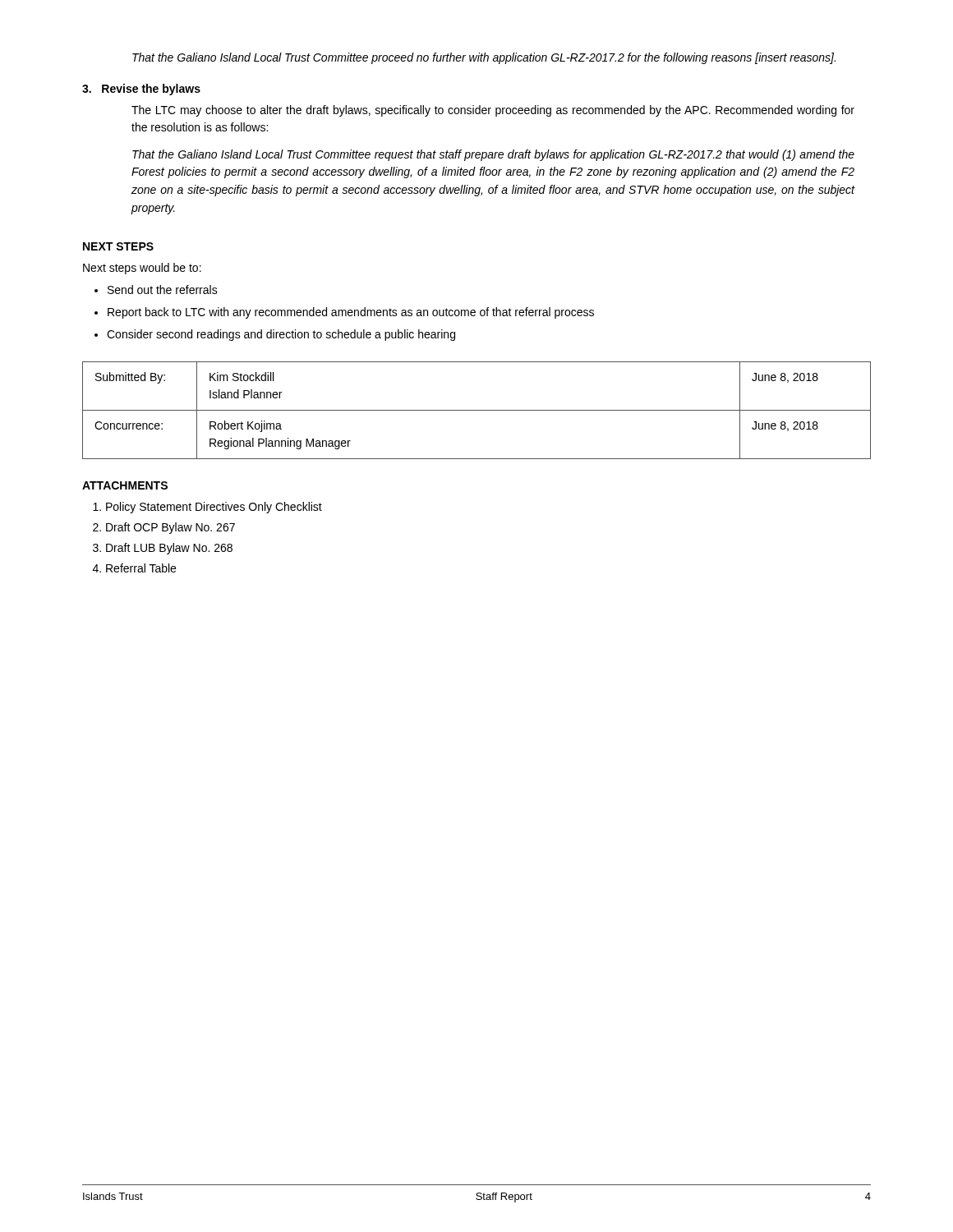This screenshot has height=1232, width=953.
Task: Navigate to the block starting "NEXT STEPS"
Action: [118, 247]
